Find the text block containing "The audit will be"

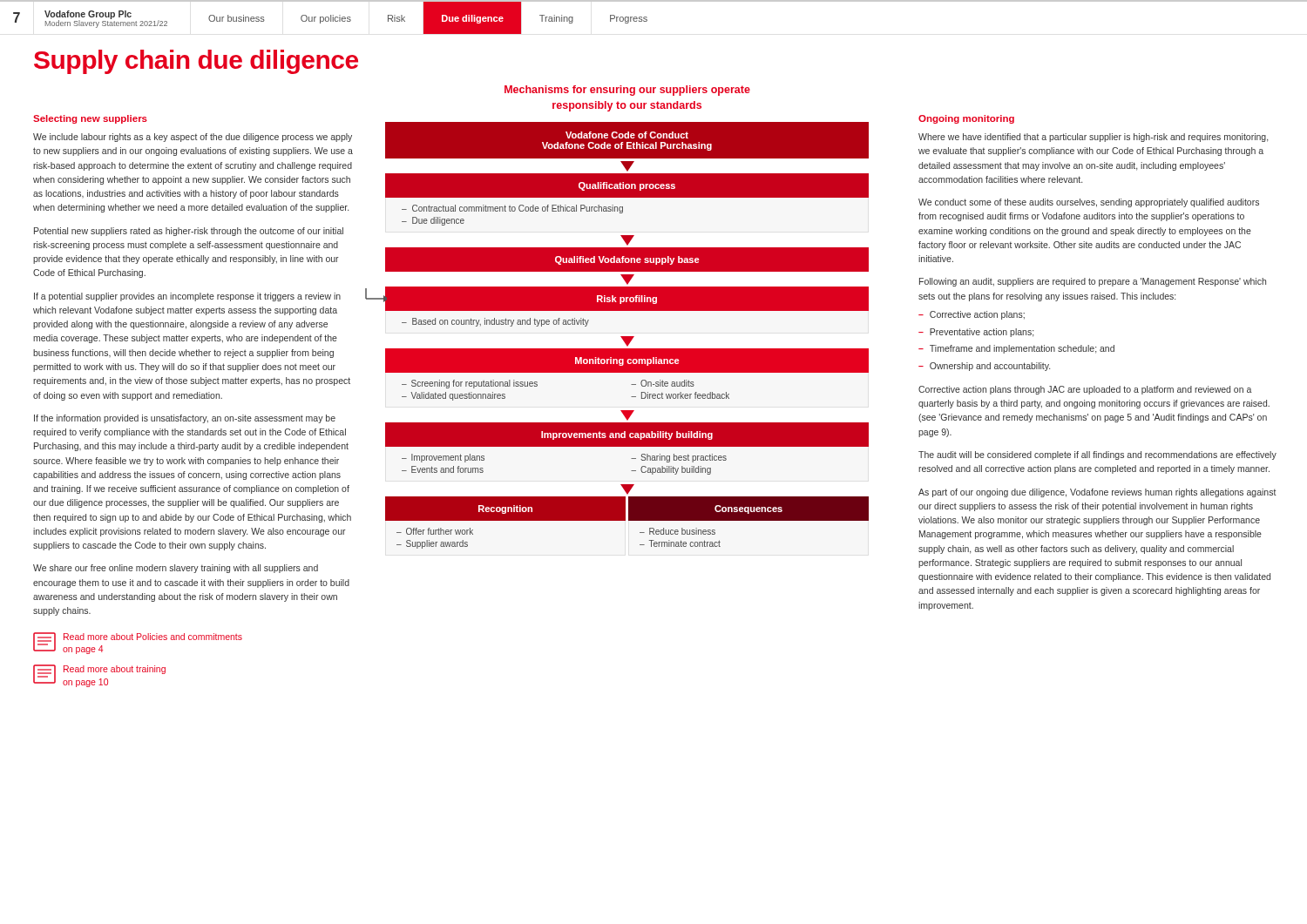click(x=1097, y=462)
